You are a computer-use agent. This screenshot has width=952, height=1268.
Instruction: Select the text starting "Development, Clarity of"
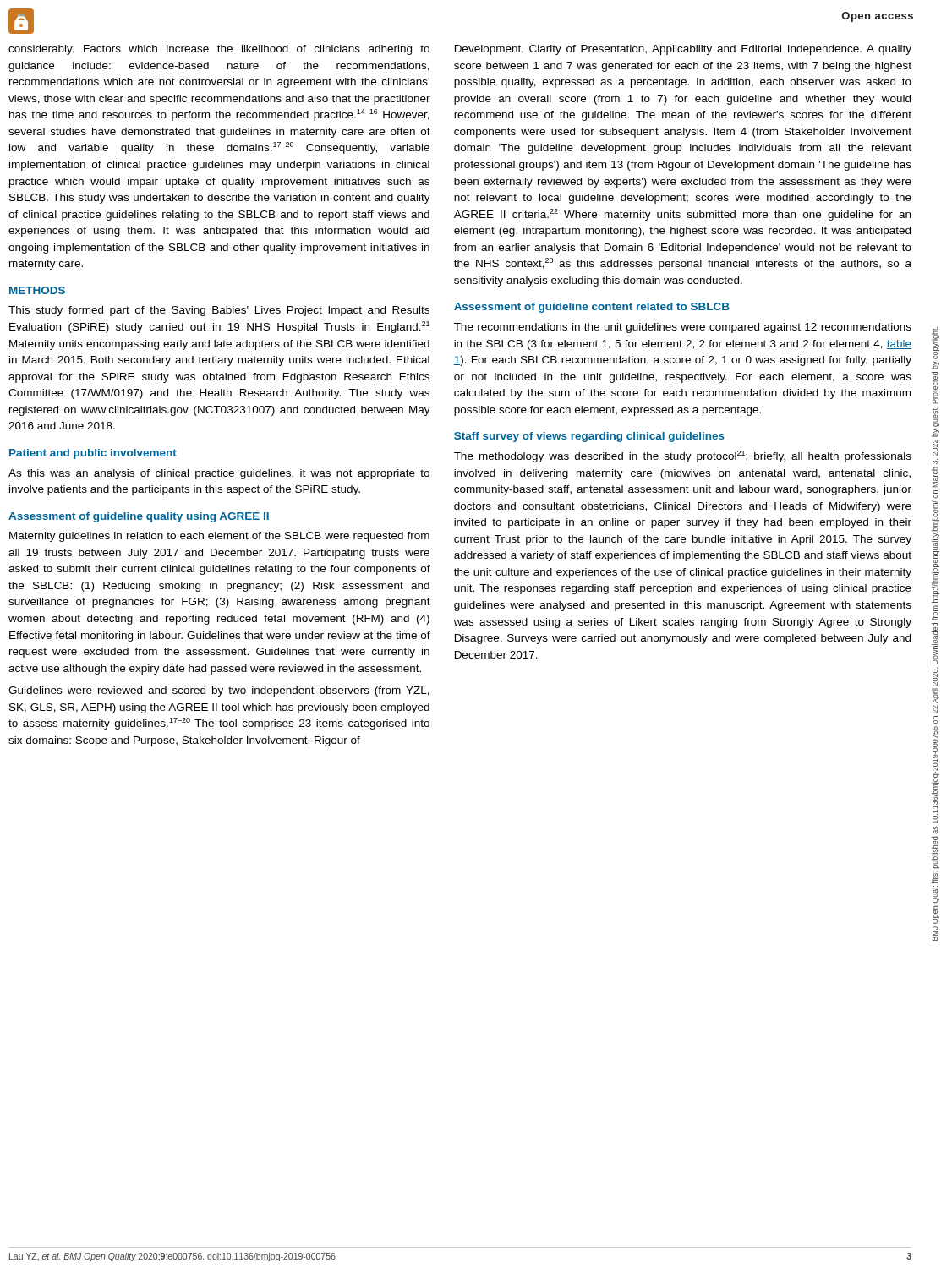click(683, 165)
